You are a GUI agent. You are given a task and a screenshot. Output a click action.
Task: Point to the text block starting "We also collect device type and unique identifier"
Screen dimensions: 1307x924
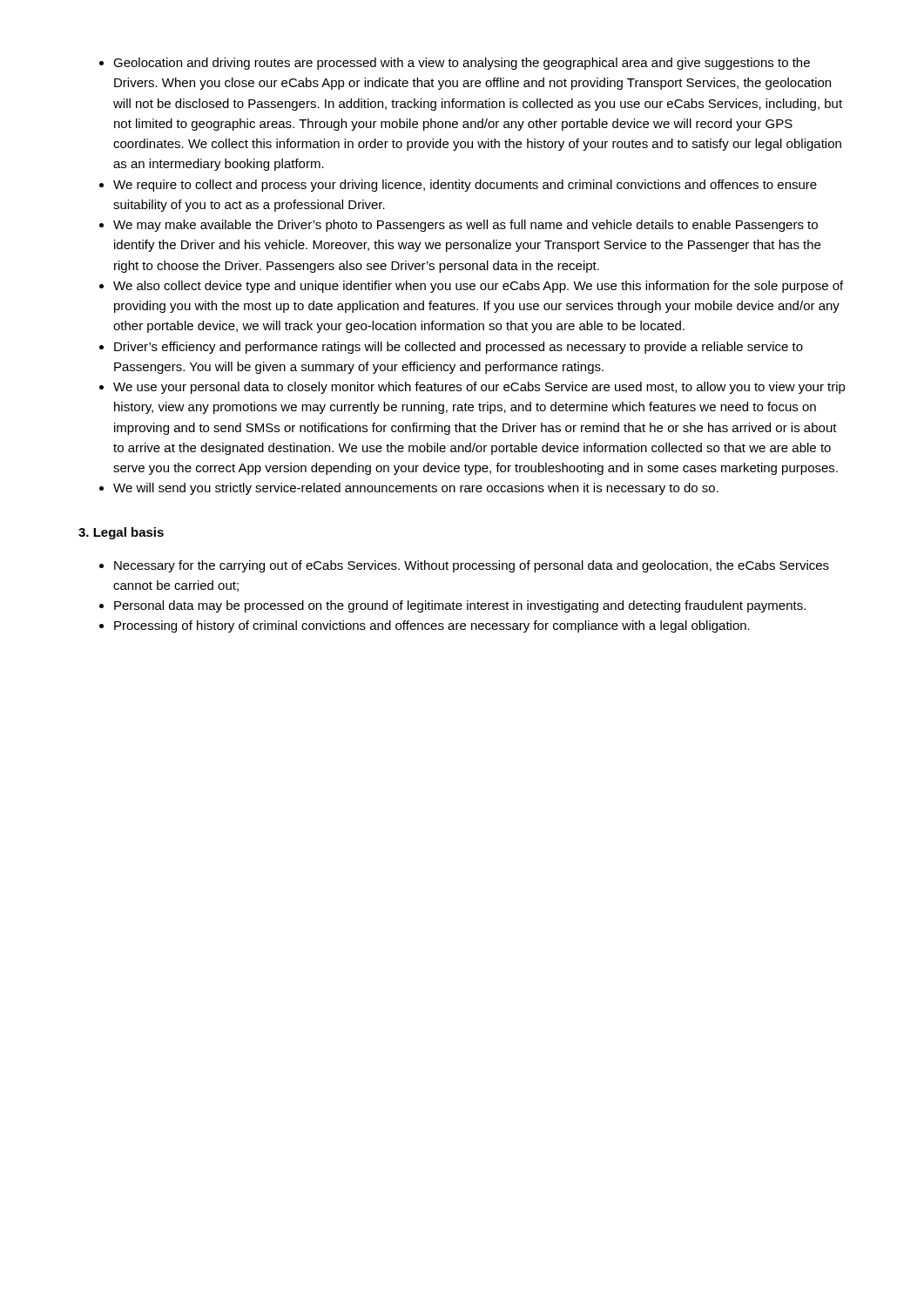point(479,306)
